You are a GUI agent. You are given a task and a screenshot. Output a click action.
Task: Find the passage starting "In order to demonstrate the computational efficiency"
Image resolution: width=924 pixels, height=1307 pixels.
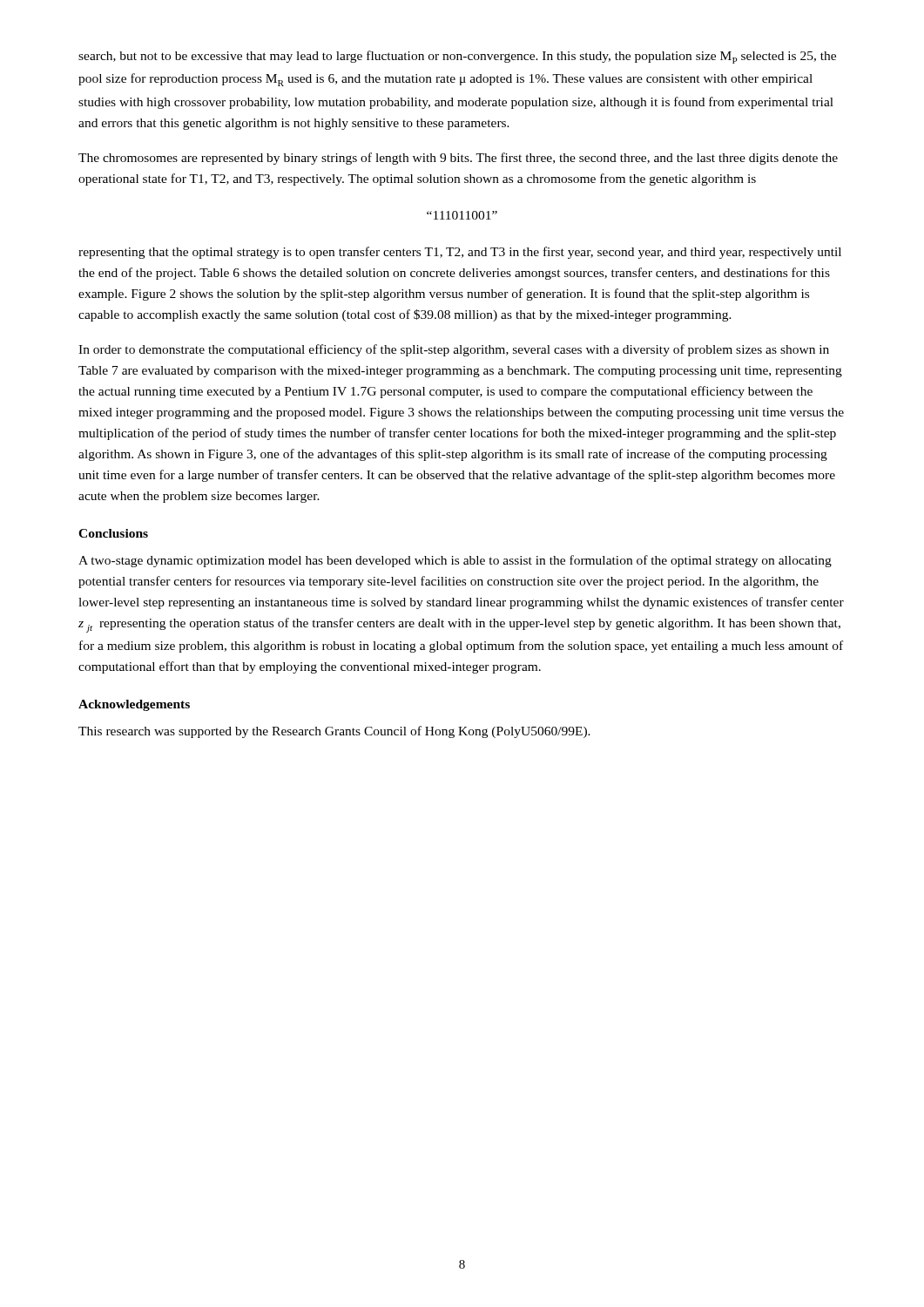coord(462,423)
